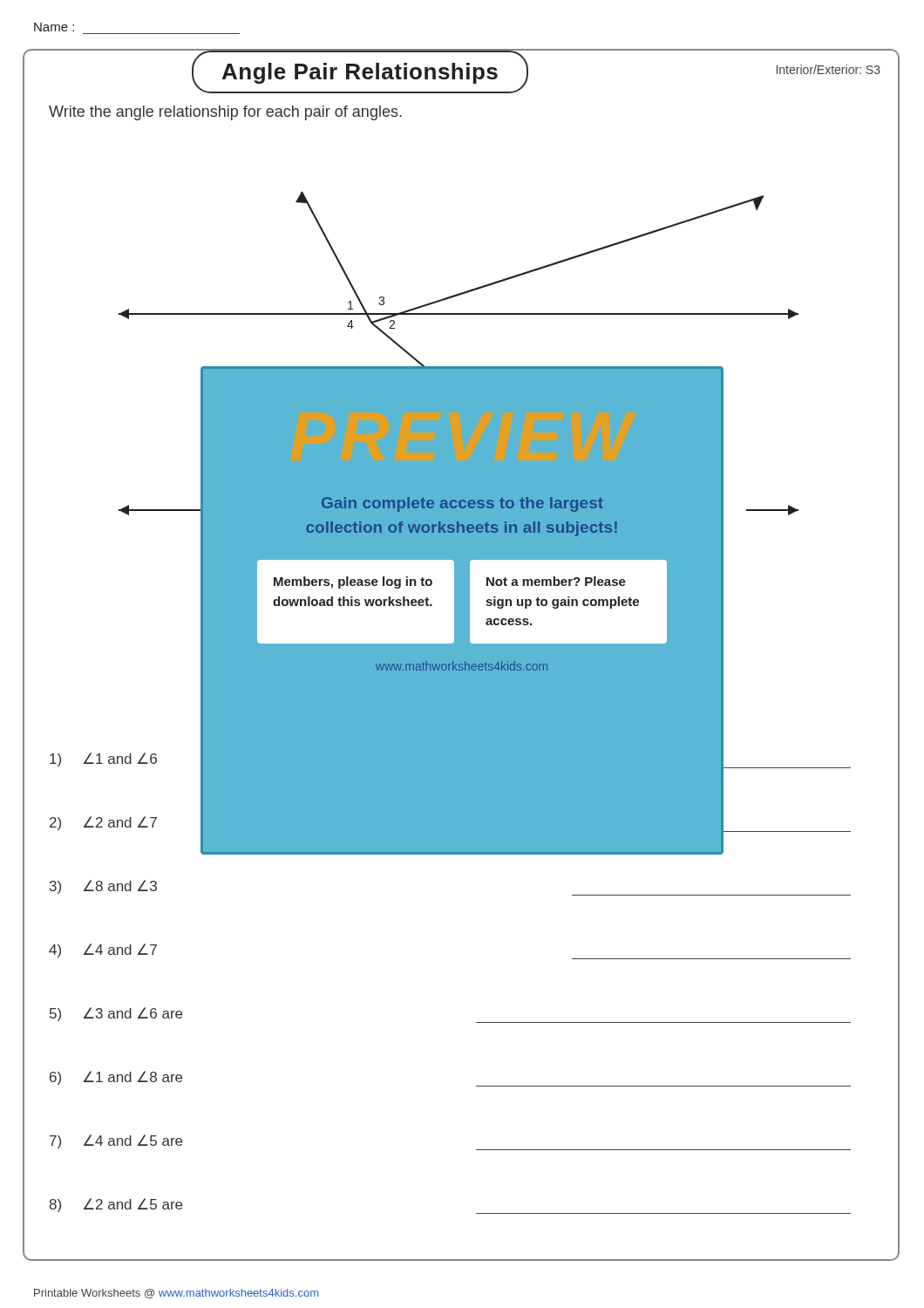
Task: Find the list item that reads "3) ∠8 and ∠3"
Action: pyautogui.click(x=118, y=887)
